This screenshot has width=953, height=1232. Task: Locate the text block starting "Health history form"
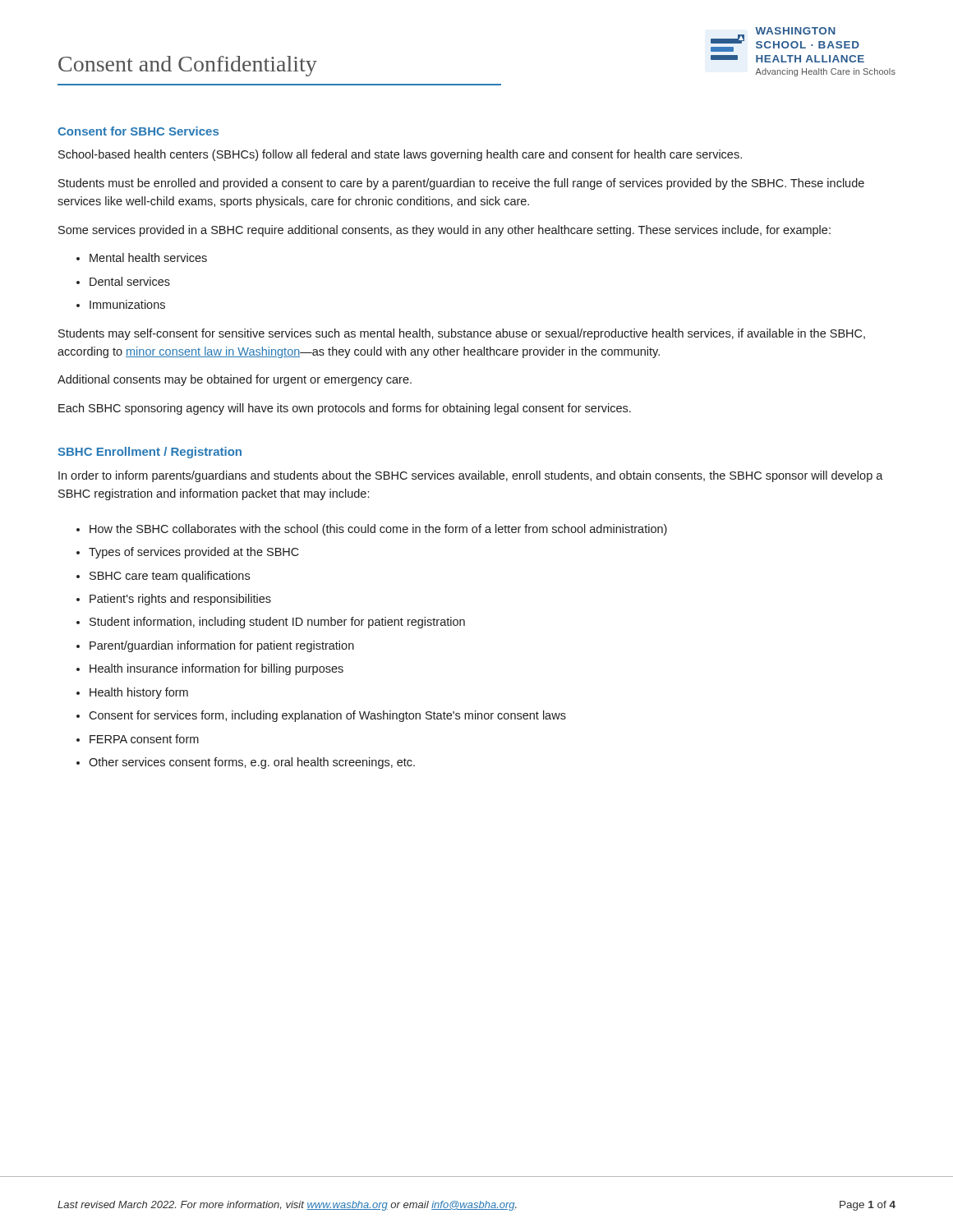click(132, 693)
